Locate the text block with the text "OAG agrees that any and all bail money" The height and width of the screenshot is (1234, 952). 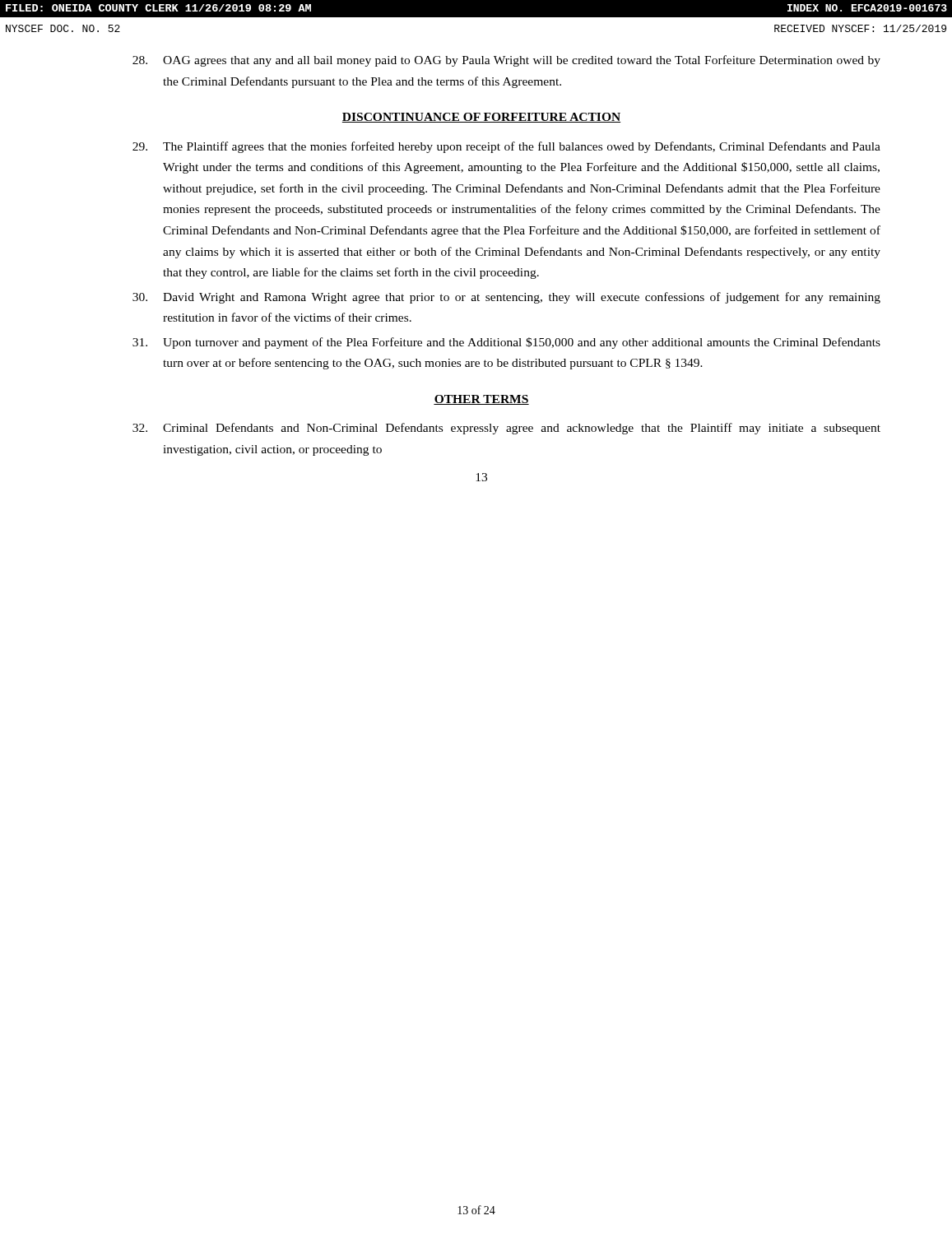coord(481,70)
